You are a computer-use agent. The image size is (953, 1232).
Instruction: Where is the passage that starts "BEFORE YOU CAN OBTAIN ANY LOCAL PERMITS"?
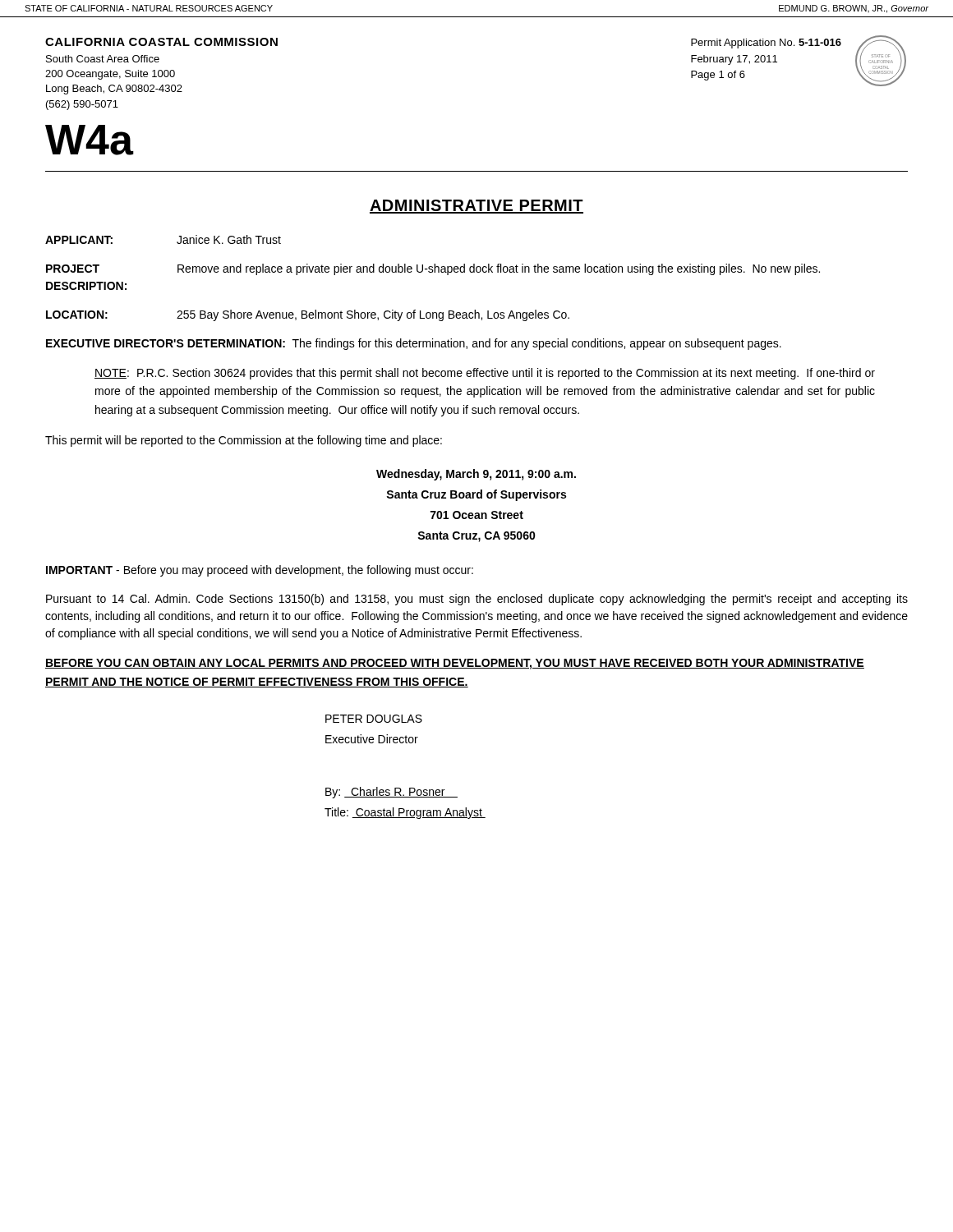click(455, 672)
